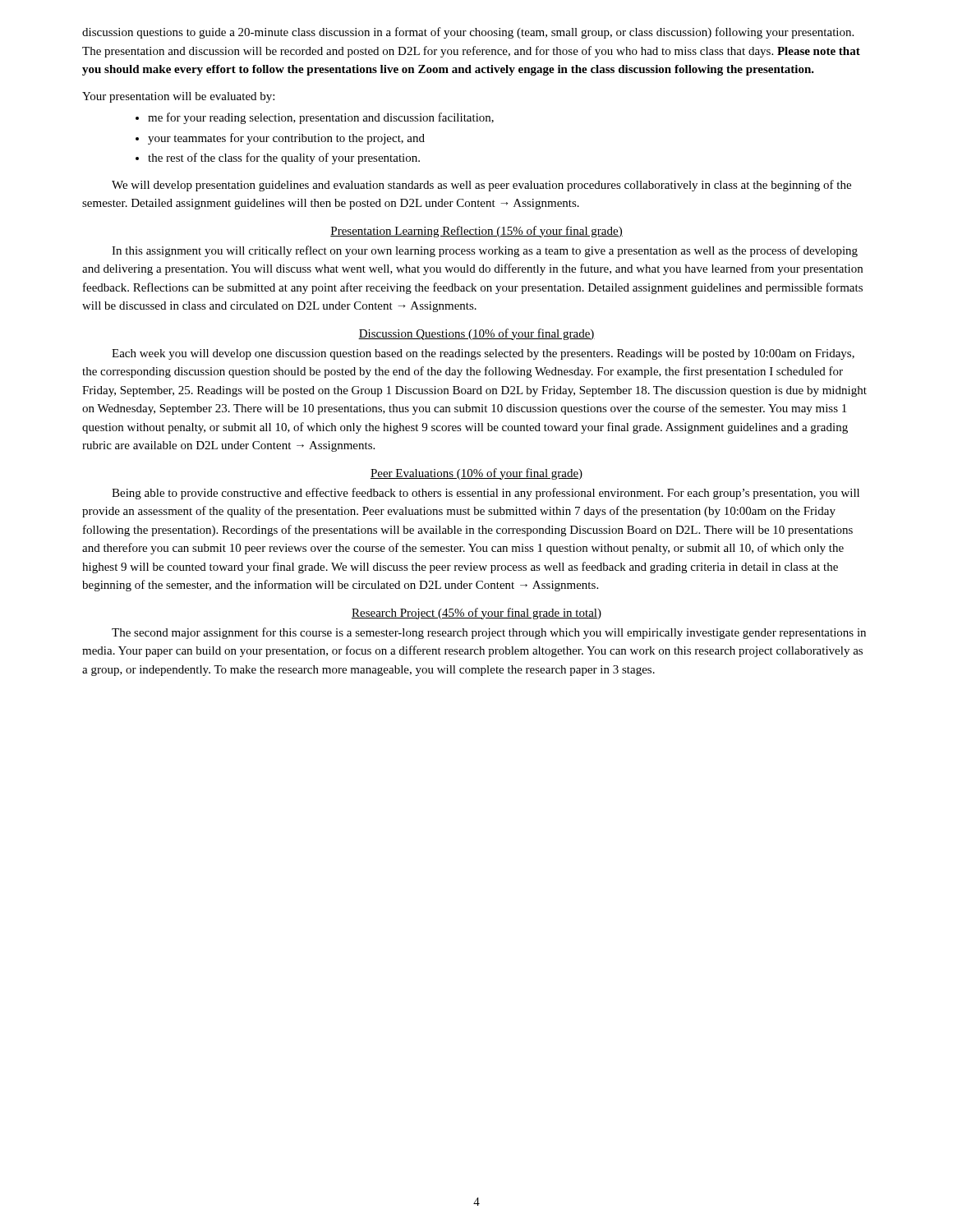Click the passage that begins "discussion questions to guide a"
953x1232 pixels.
471,51
